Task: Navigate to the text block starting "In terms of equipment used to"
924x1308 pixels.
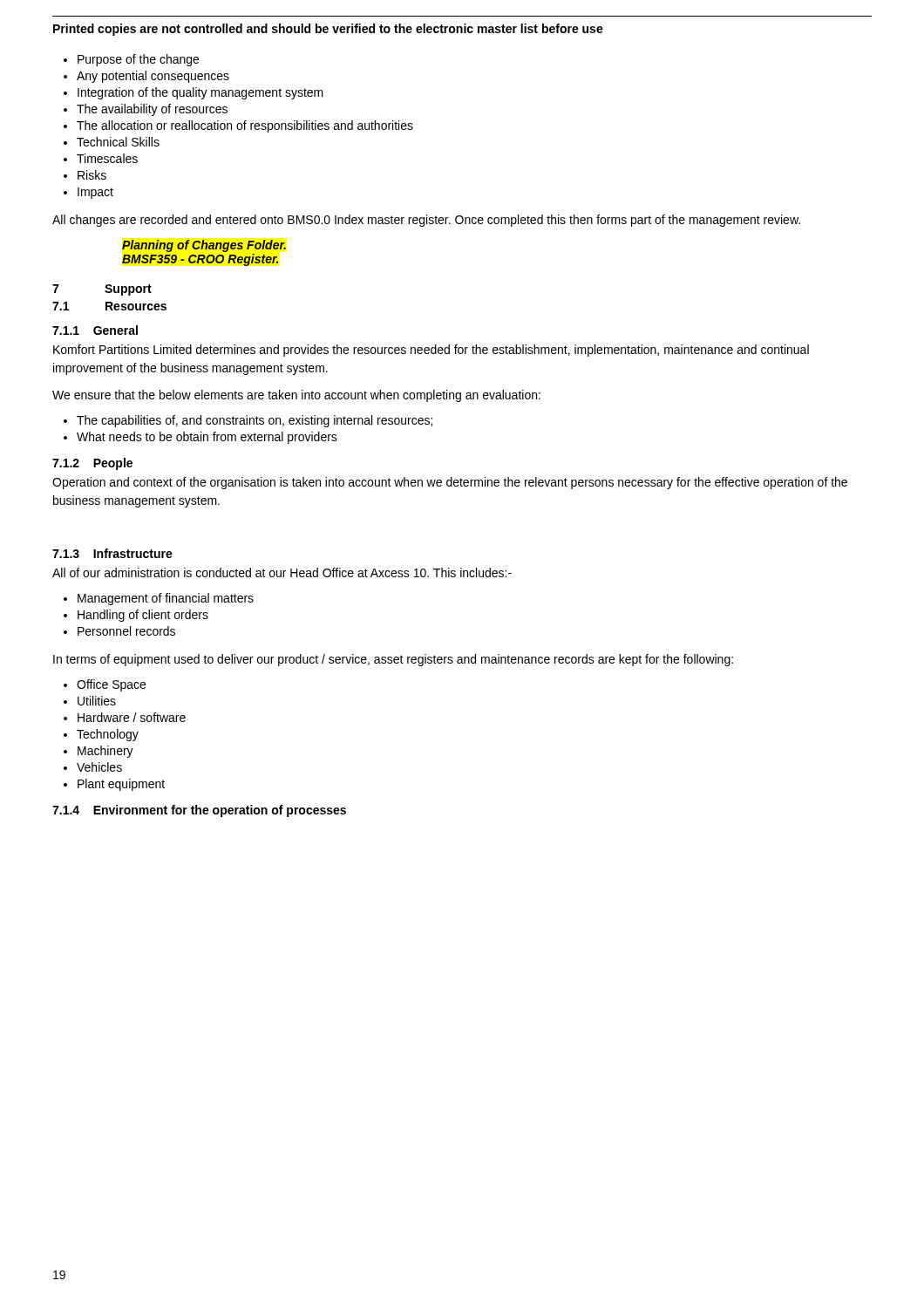Action: pyautogui.click(x=393, y=659)
